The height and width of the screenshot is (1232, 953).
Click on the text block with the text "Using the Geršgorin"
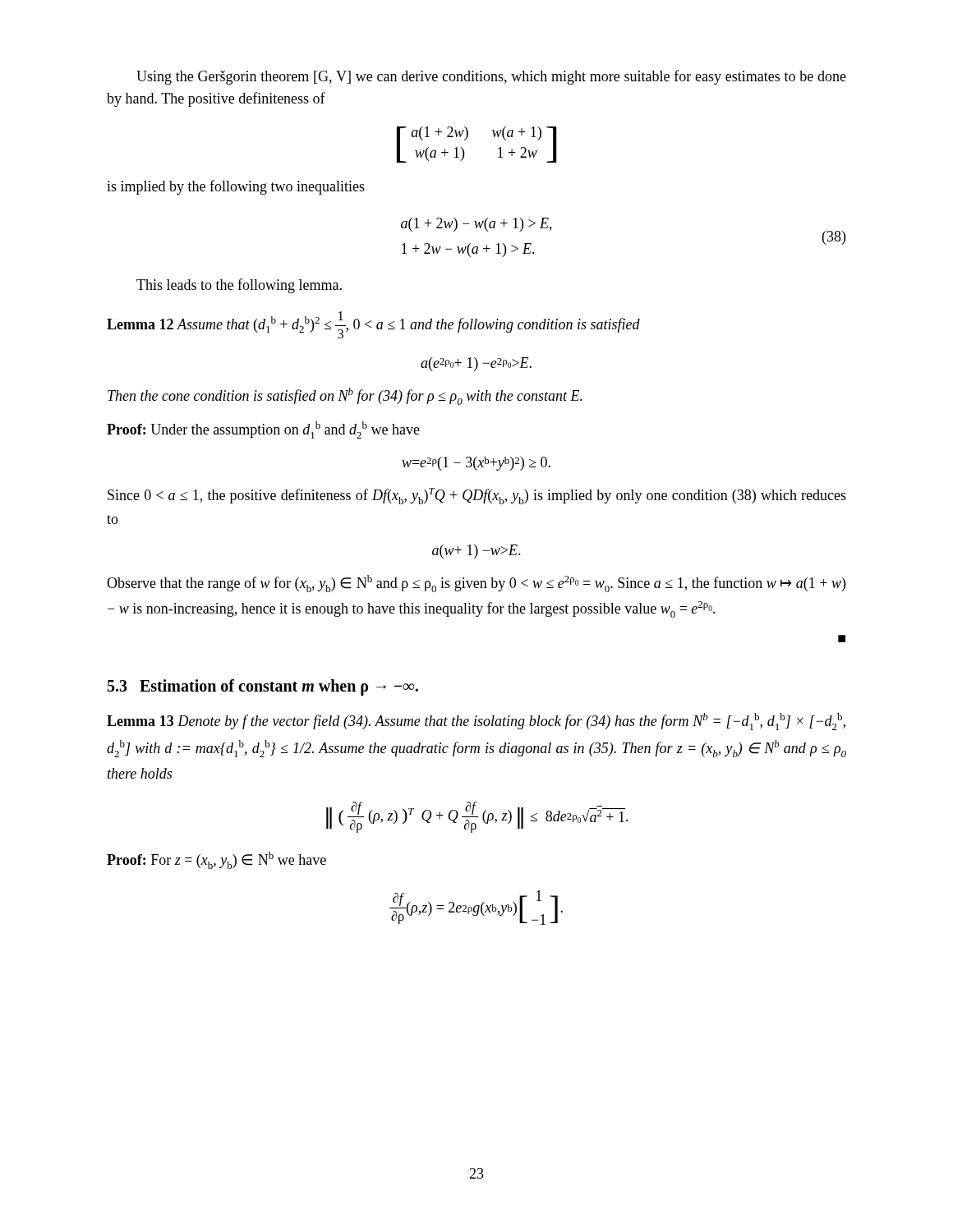[476, 88]
